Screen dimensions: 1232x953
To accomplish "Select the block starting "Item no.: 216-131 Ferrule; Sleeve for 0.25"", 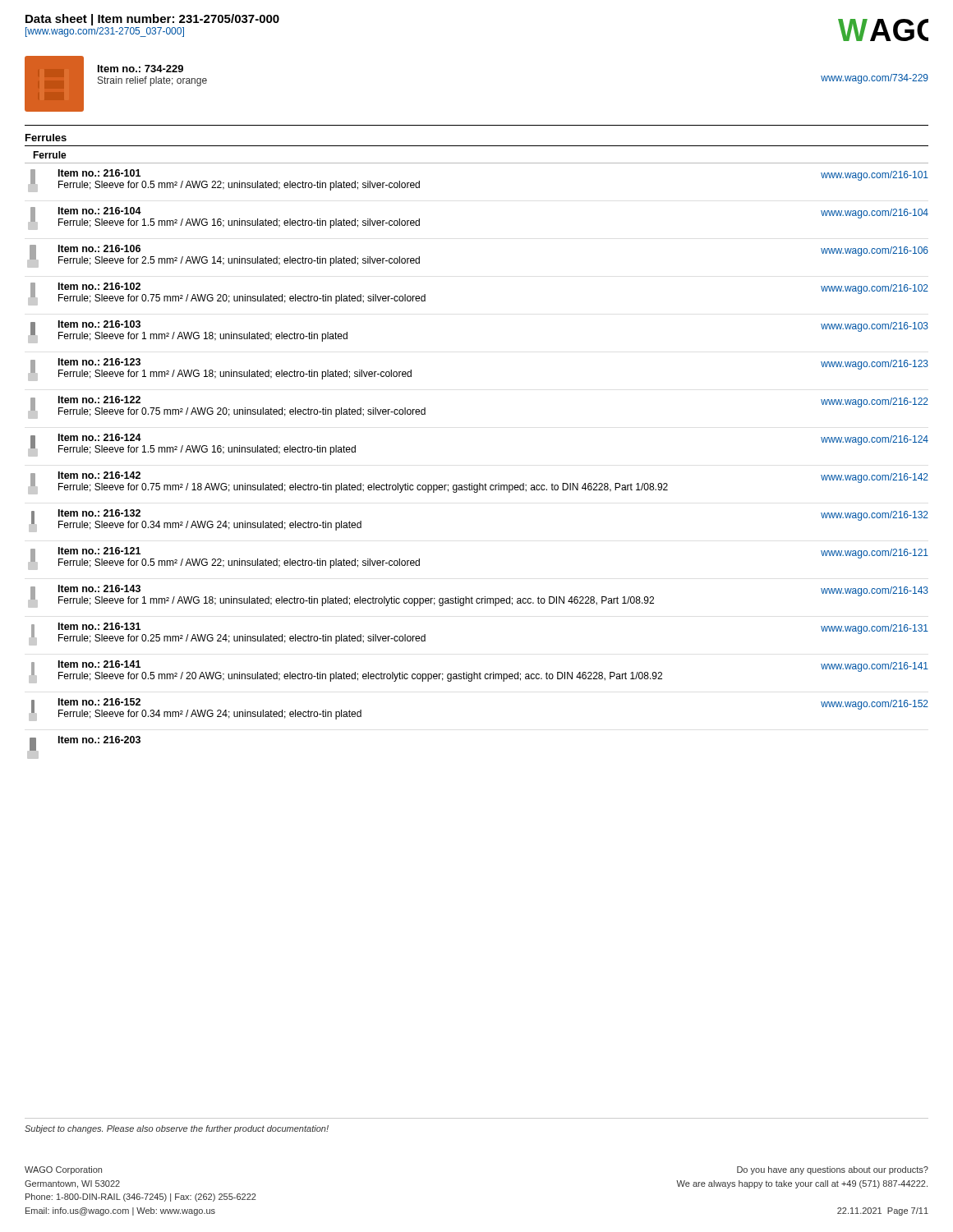I will (x=138, y=636).
